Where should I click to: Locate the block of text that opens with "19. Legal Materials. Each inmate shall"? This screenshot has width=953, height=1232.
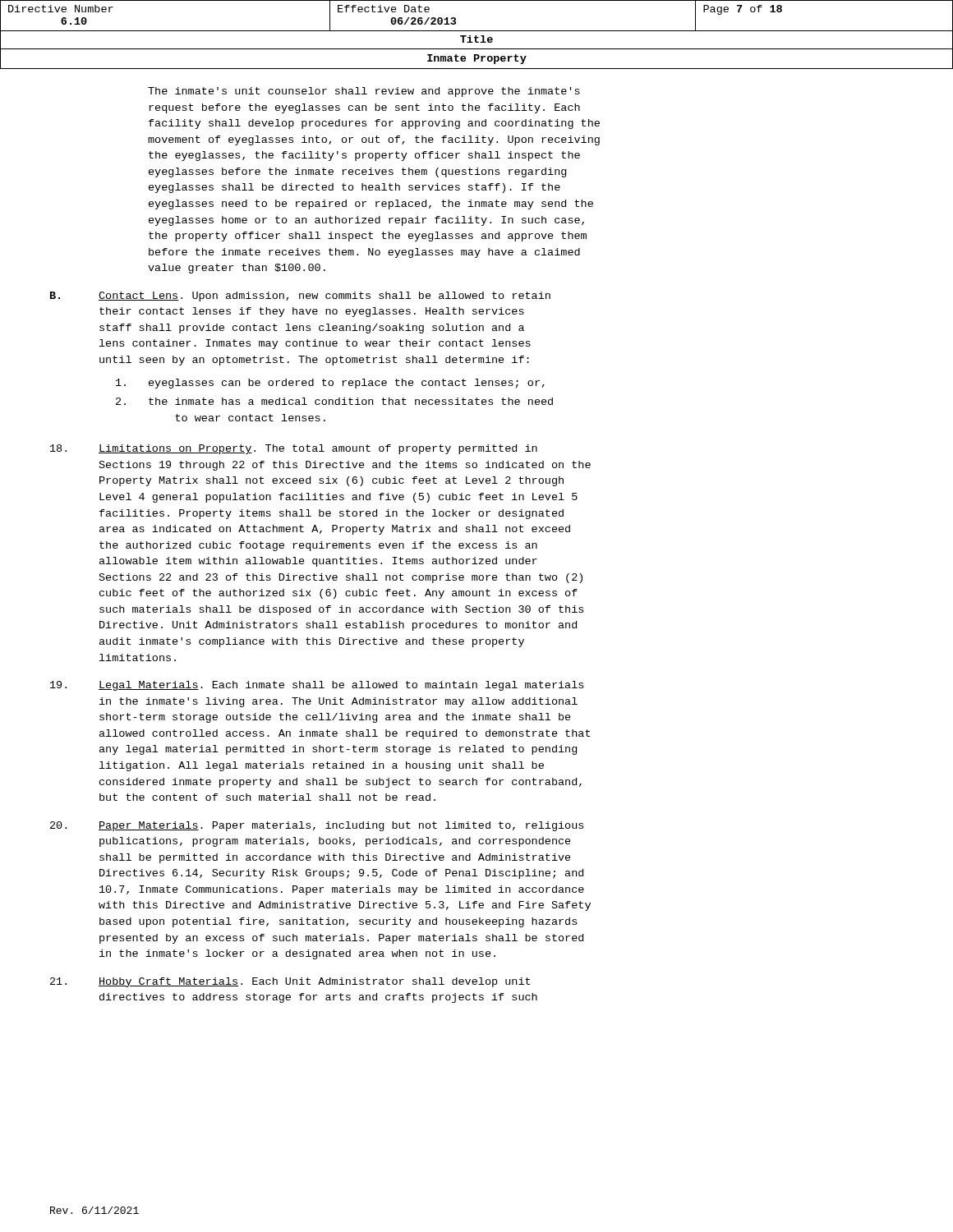click(476, 742)
